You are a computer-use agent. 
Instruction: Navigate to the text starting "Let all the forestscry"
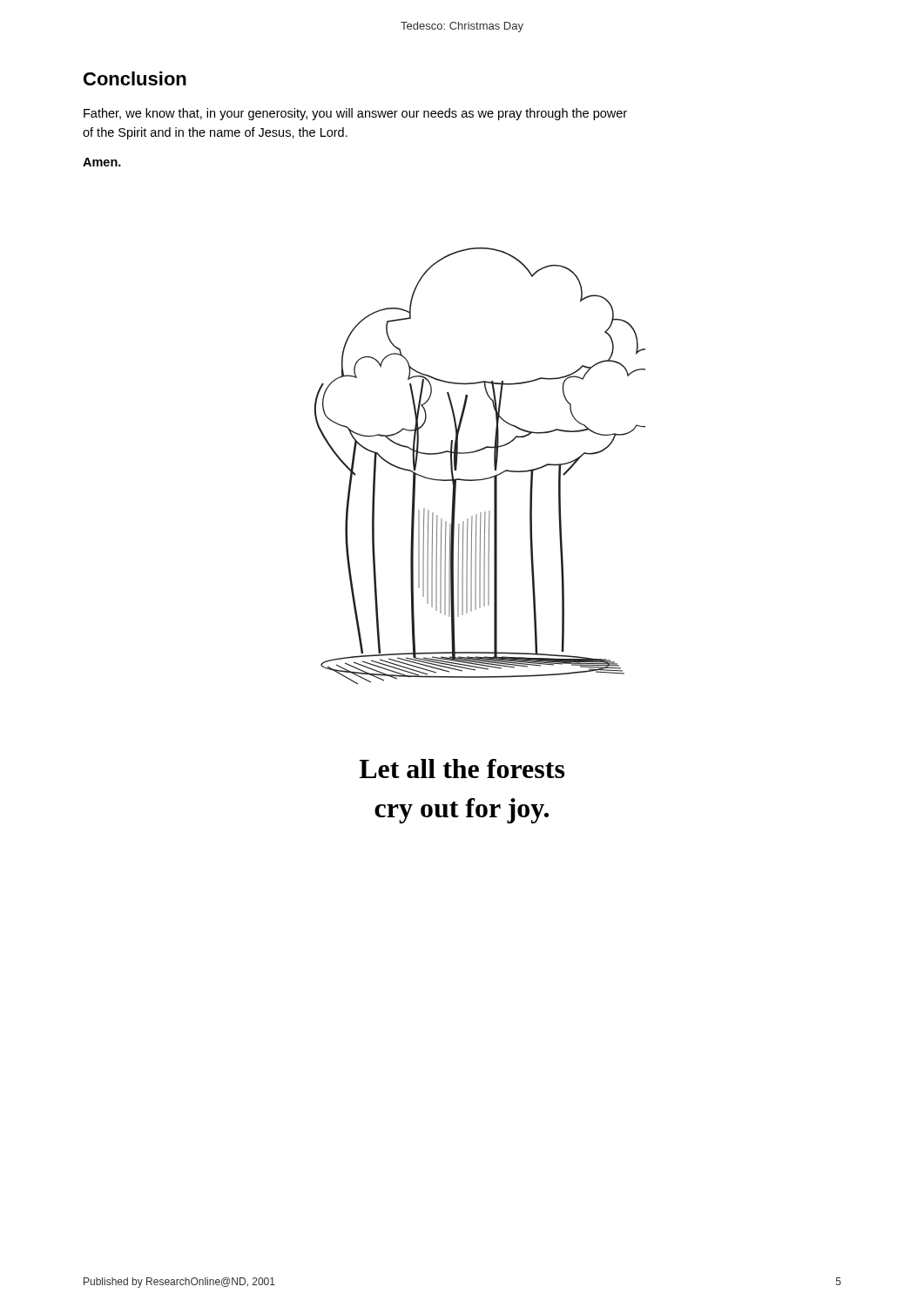click(462, 788)
